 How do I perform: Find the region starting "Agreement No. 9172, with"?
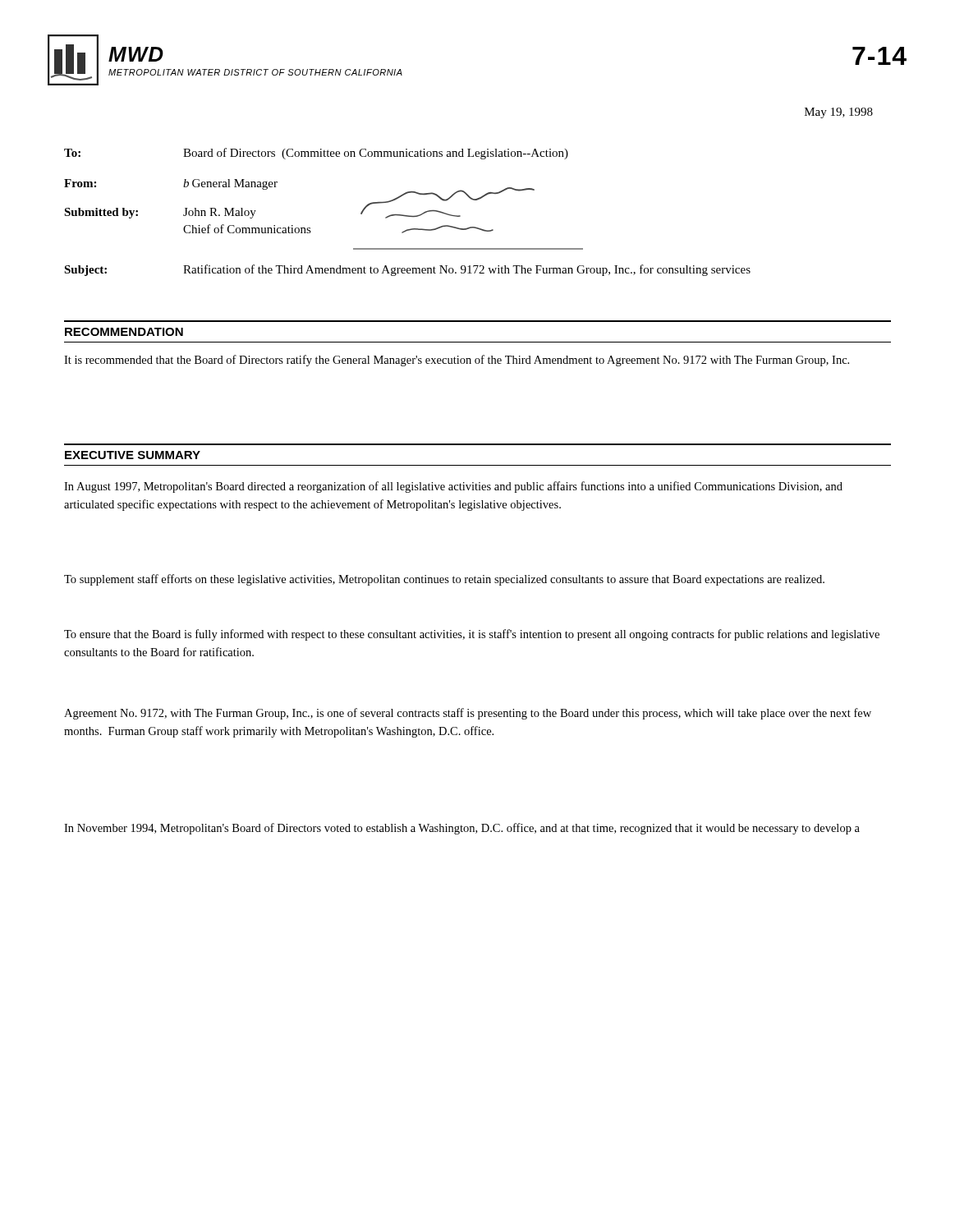468,722
